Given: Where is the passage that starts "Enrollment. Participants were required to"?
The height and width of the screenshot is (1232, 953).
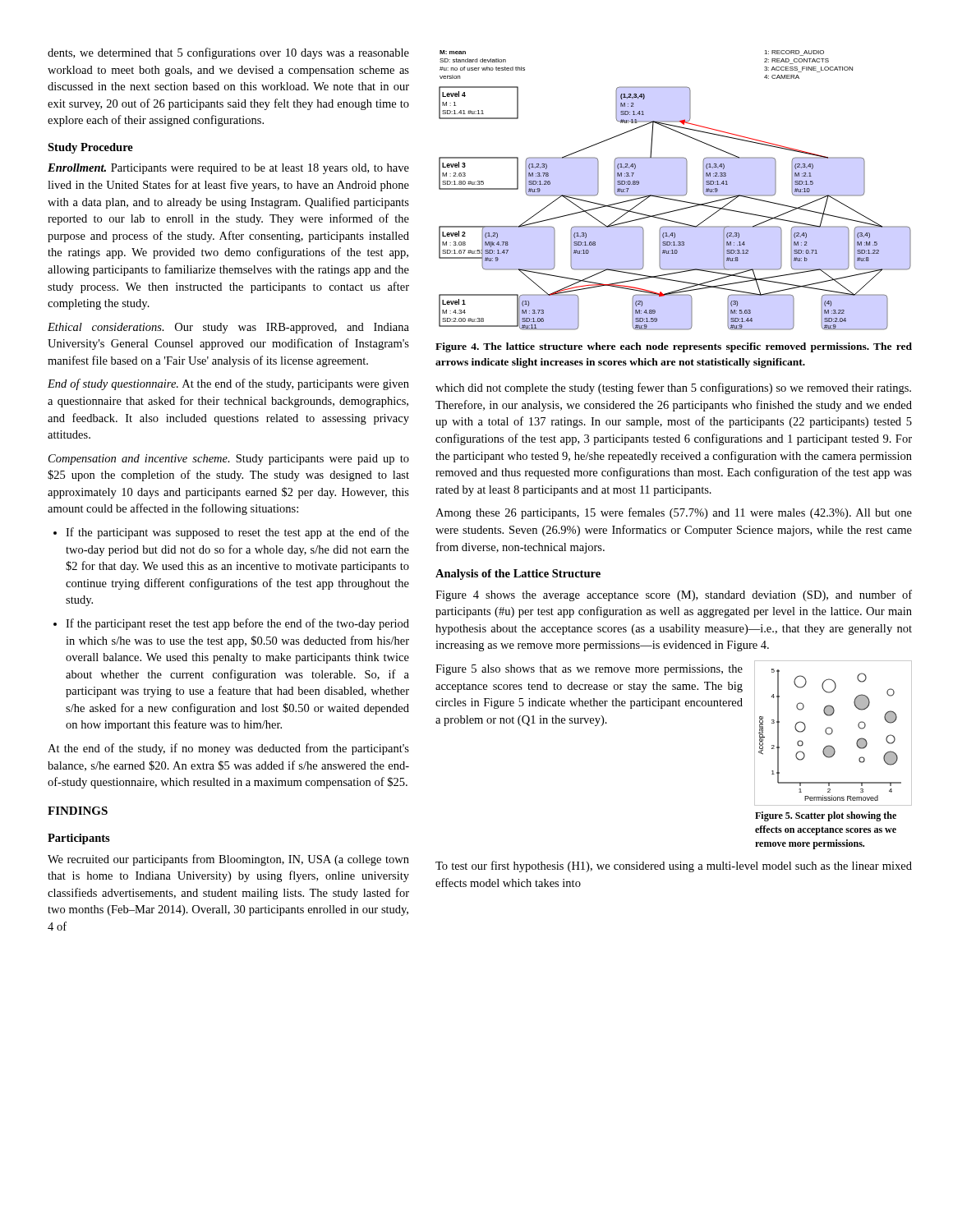Looking at the screenshot, I should tap(228, 236).
